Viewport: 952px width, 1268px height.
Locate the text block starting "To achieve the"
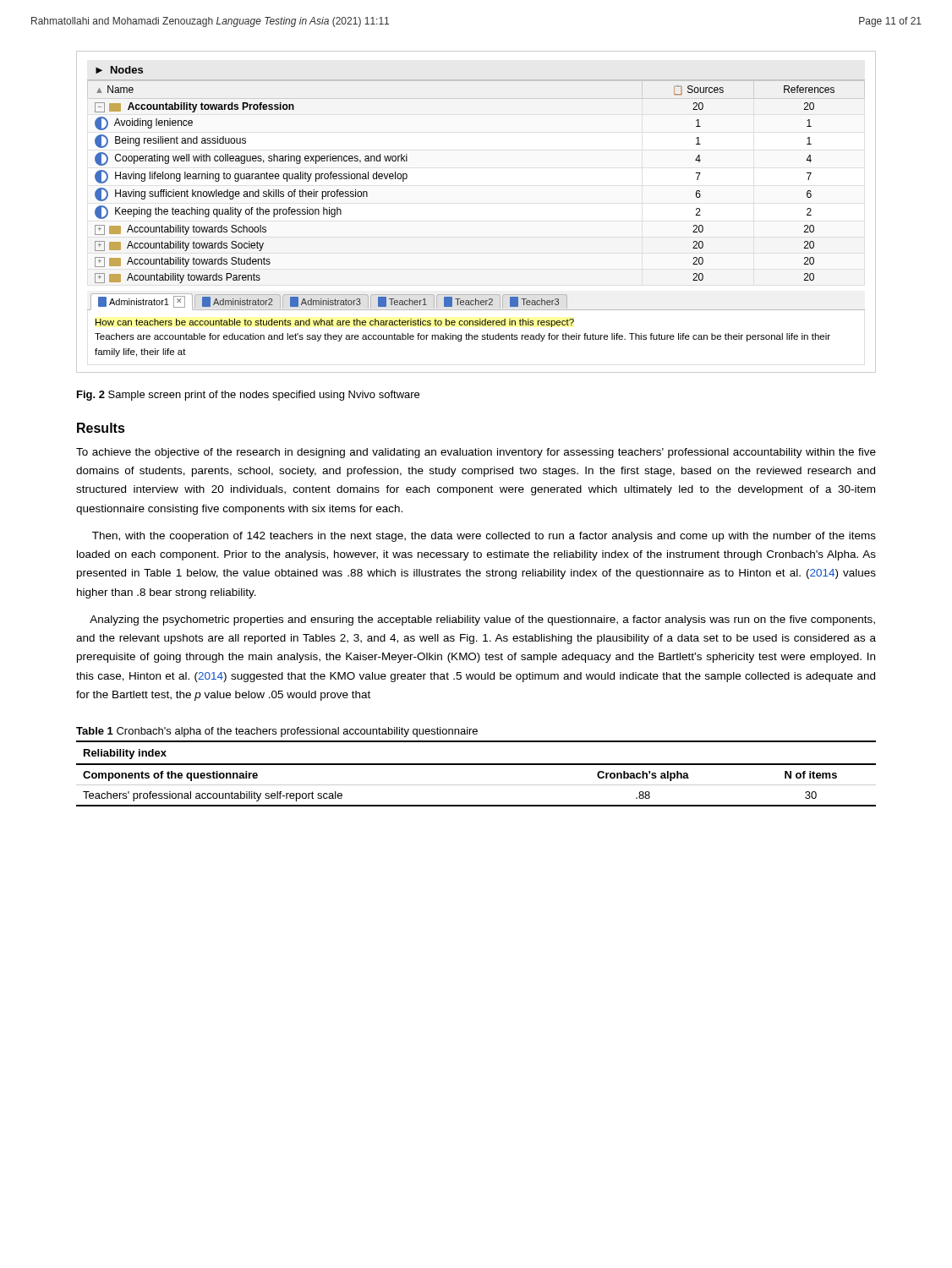click(476, 480)
